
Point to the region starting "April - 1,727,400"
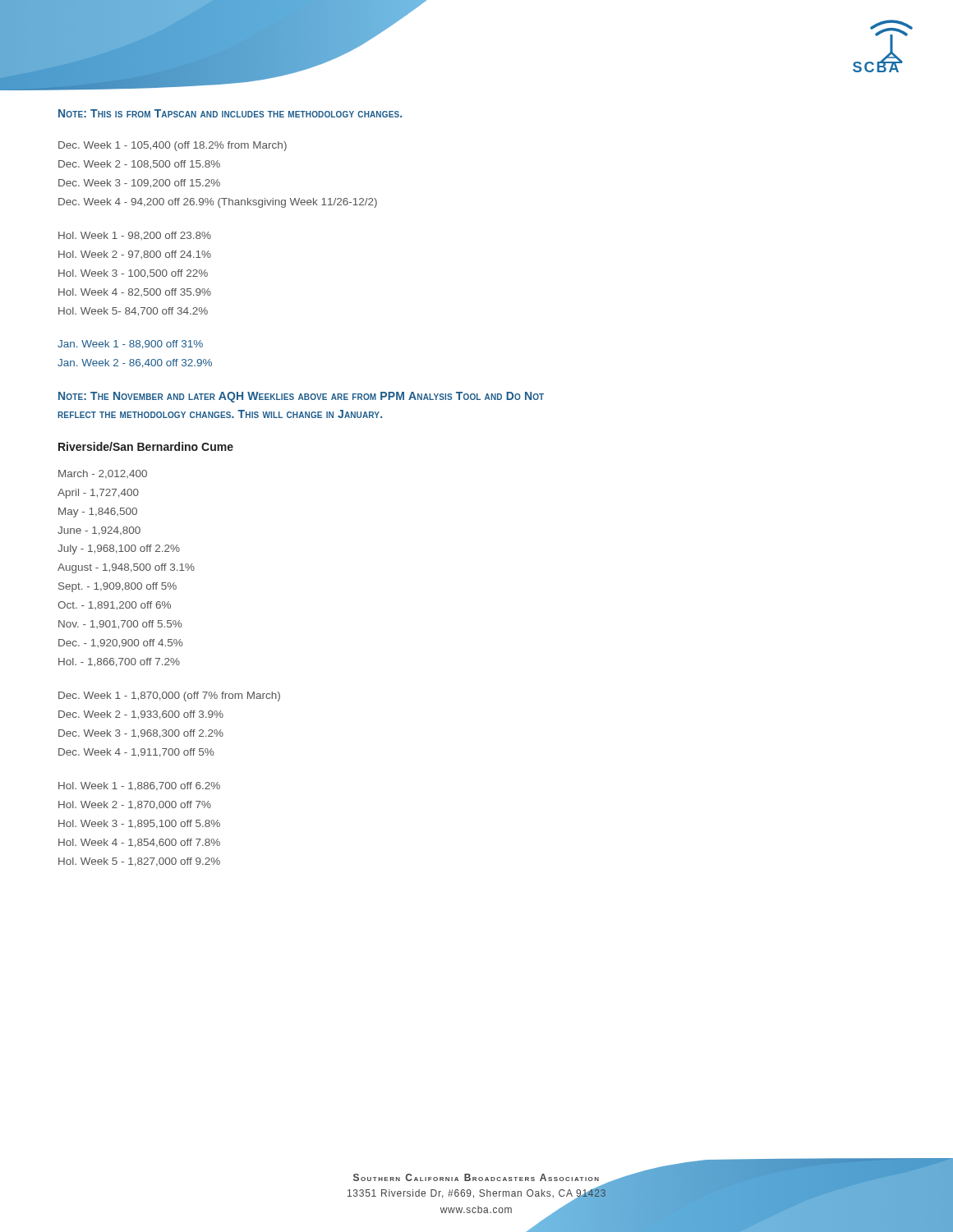click(x=98, y=494)
